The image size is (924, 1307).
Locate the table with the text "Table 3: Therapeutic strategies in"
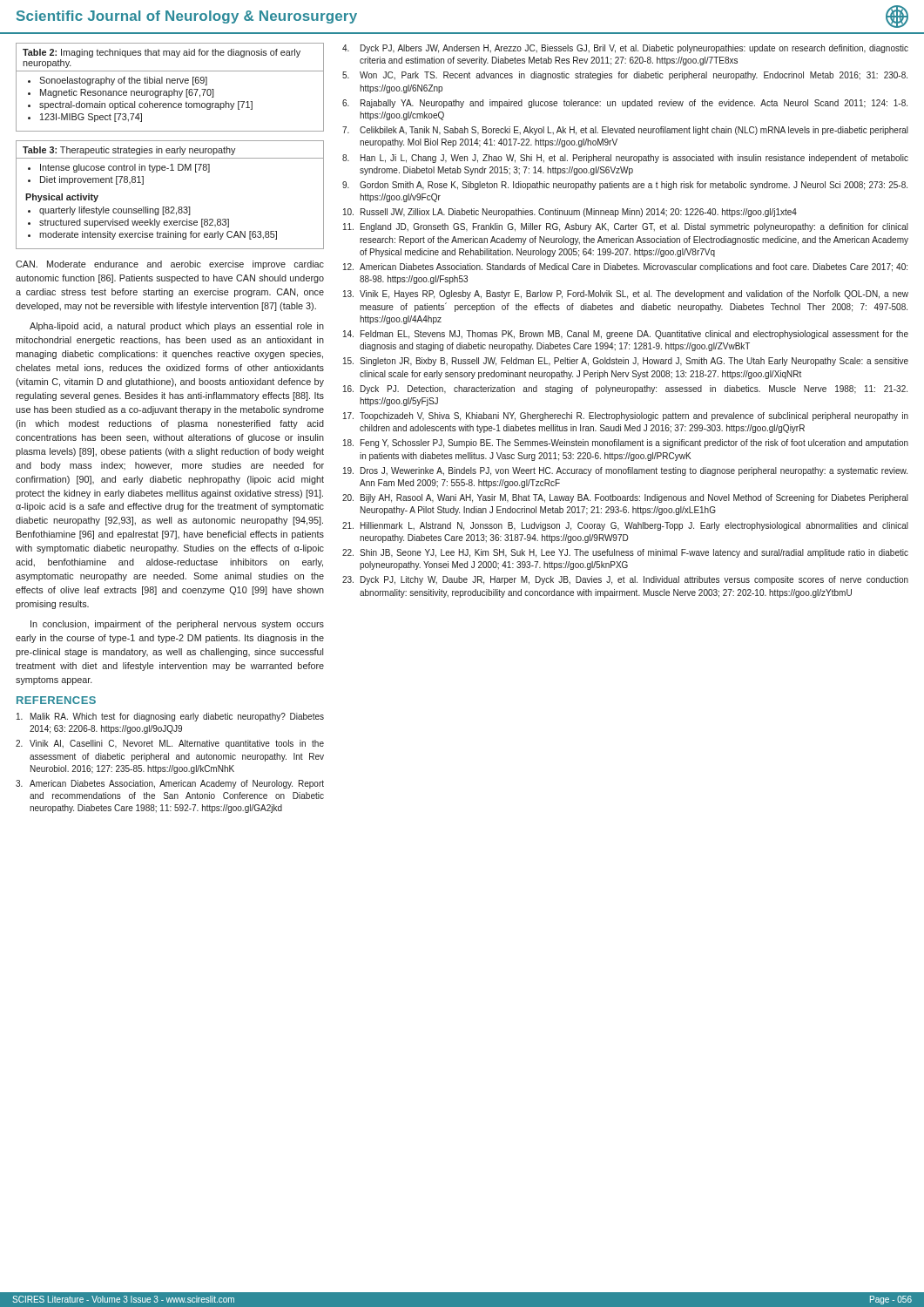click(x=170, y=195)
